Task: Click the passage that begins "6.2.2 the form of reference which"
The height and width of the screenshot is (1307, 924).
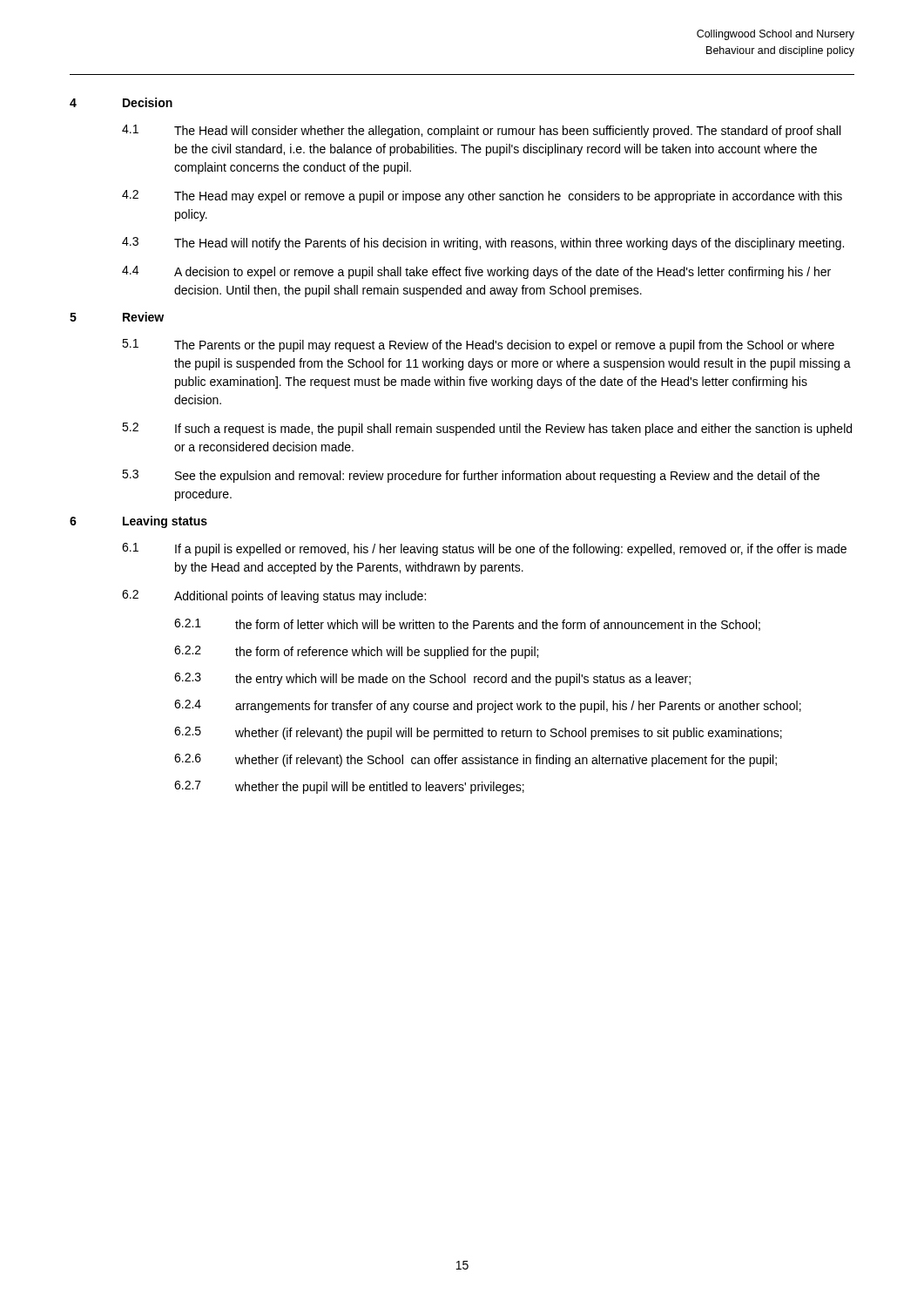Action: 514,652
